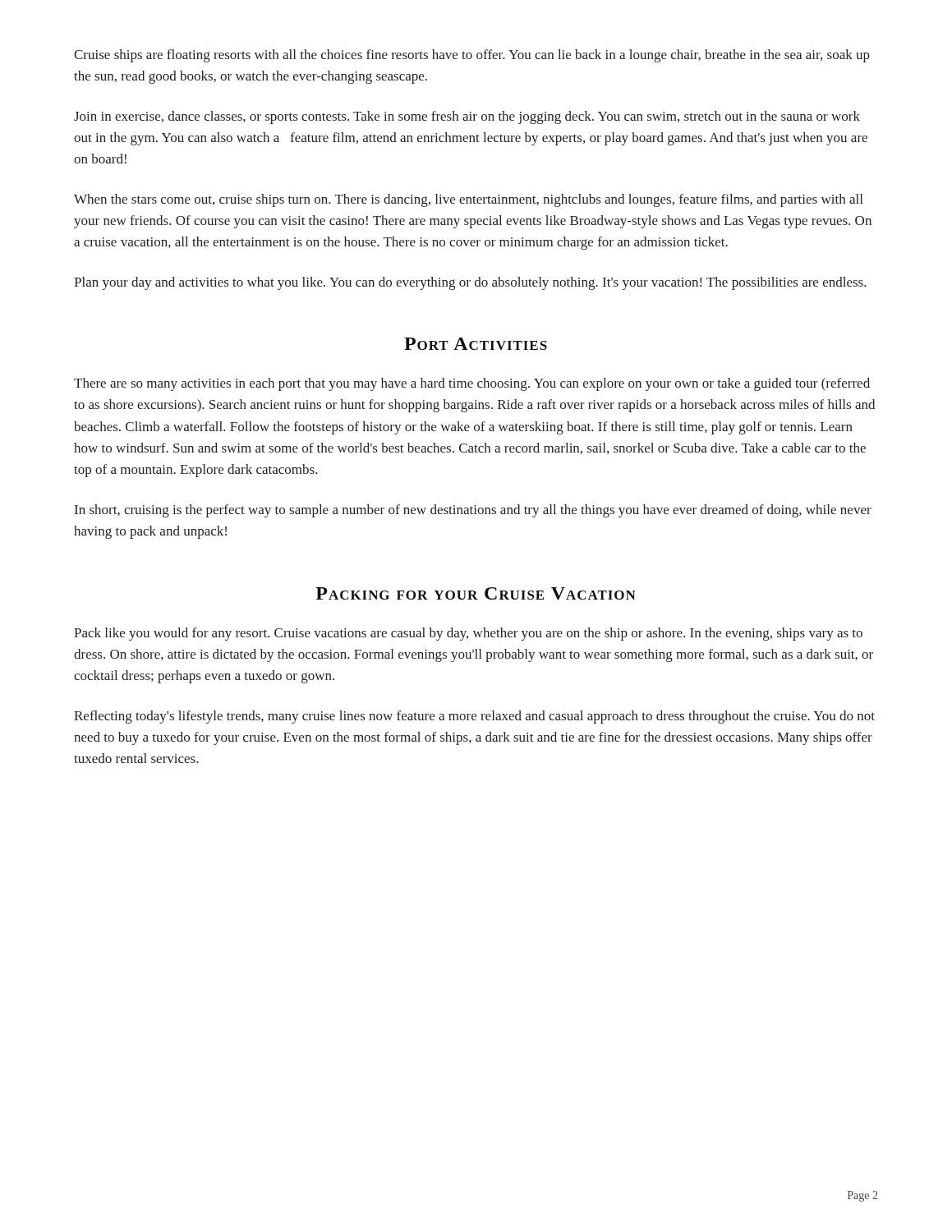
Task: Point to the text starting "Port Activities"
Action: (x=476, y=343)
